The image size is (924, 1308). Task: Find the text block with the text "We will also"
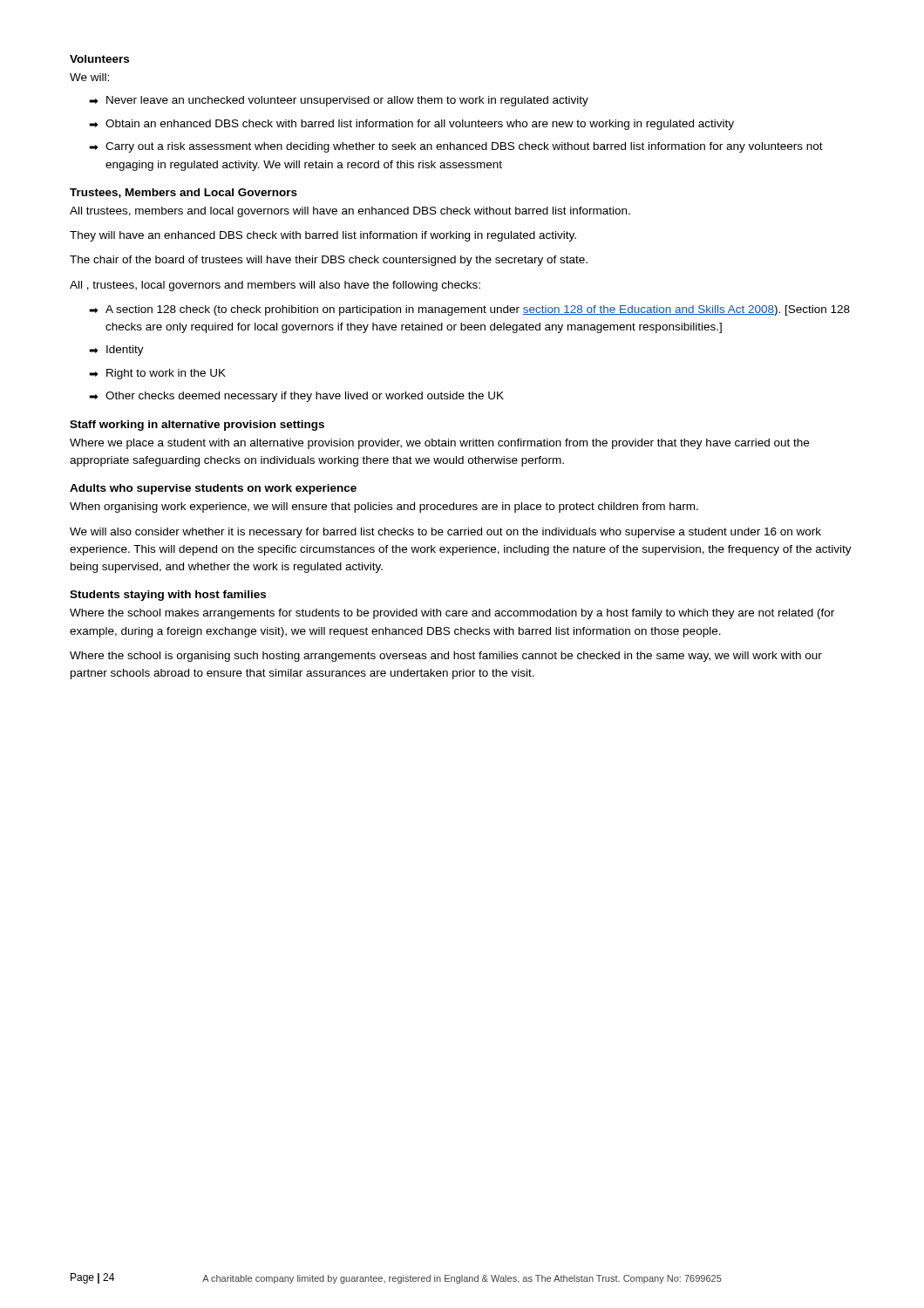tap(460, 549)
